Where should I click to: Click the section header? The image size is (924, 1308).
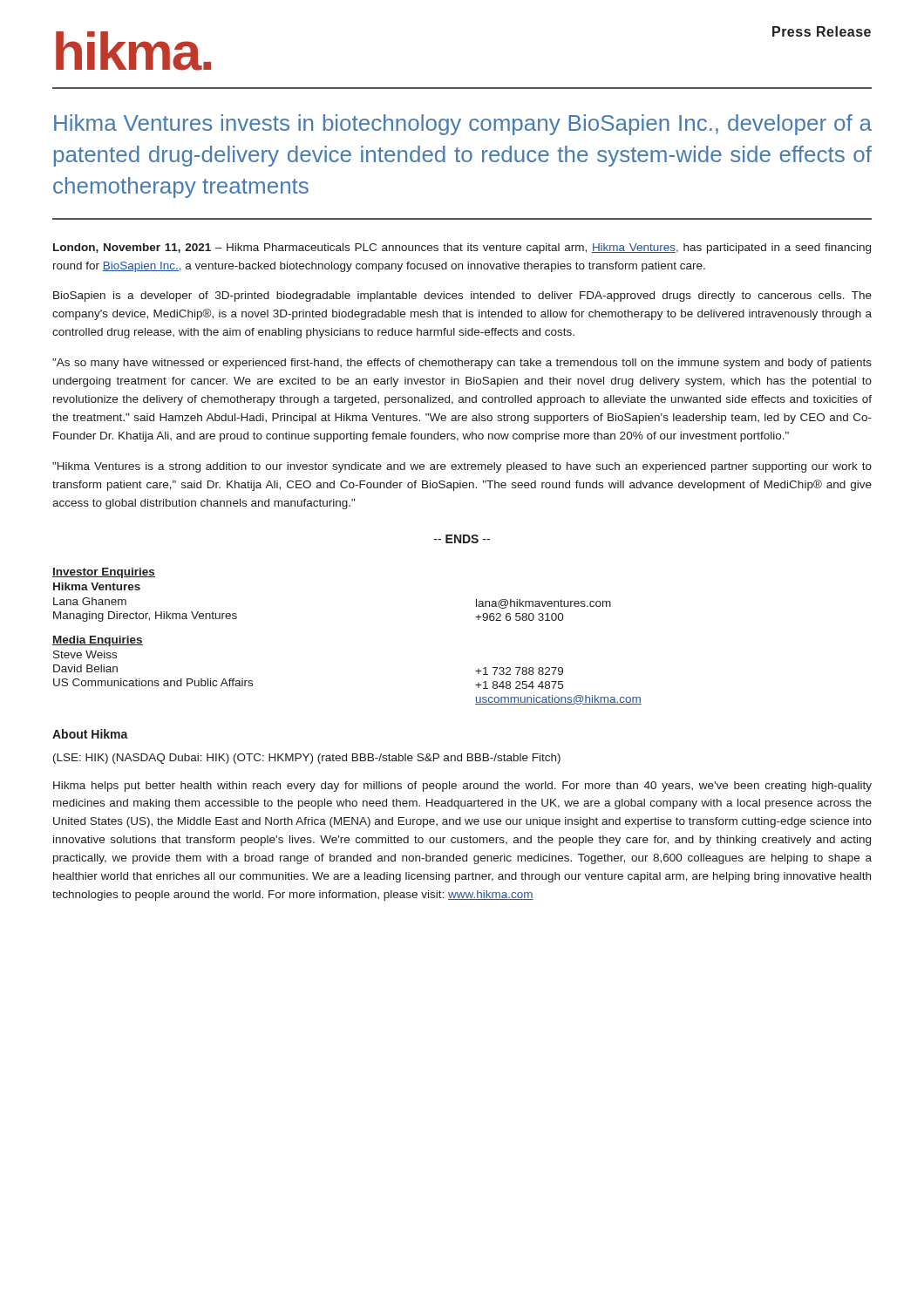click(462, 734)
